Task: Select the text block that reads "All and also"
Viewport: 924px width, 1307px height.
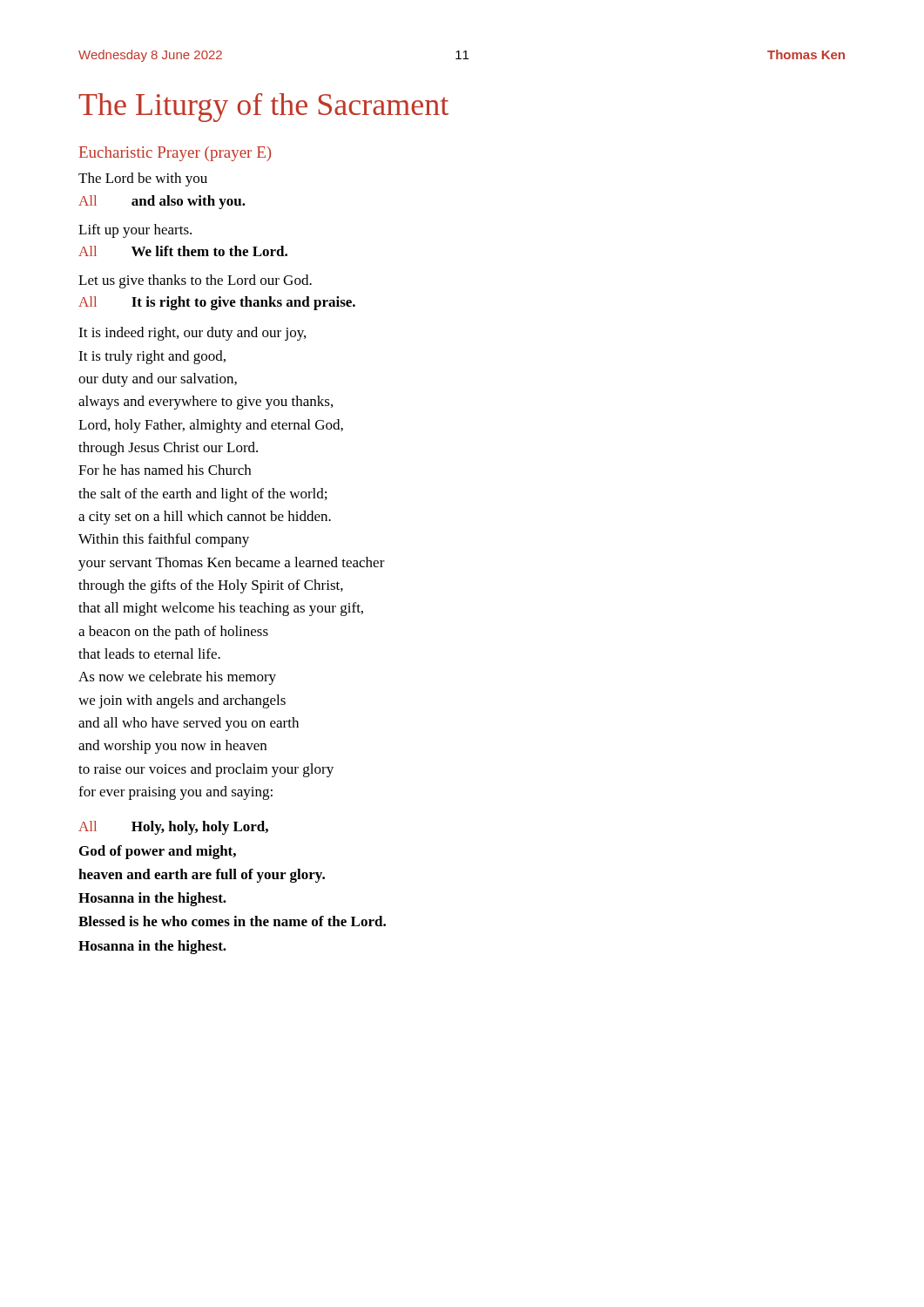Action: (162, 202)
